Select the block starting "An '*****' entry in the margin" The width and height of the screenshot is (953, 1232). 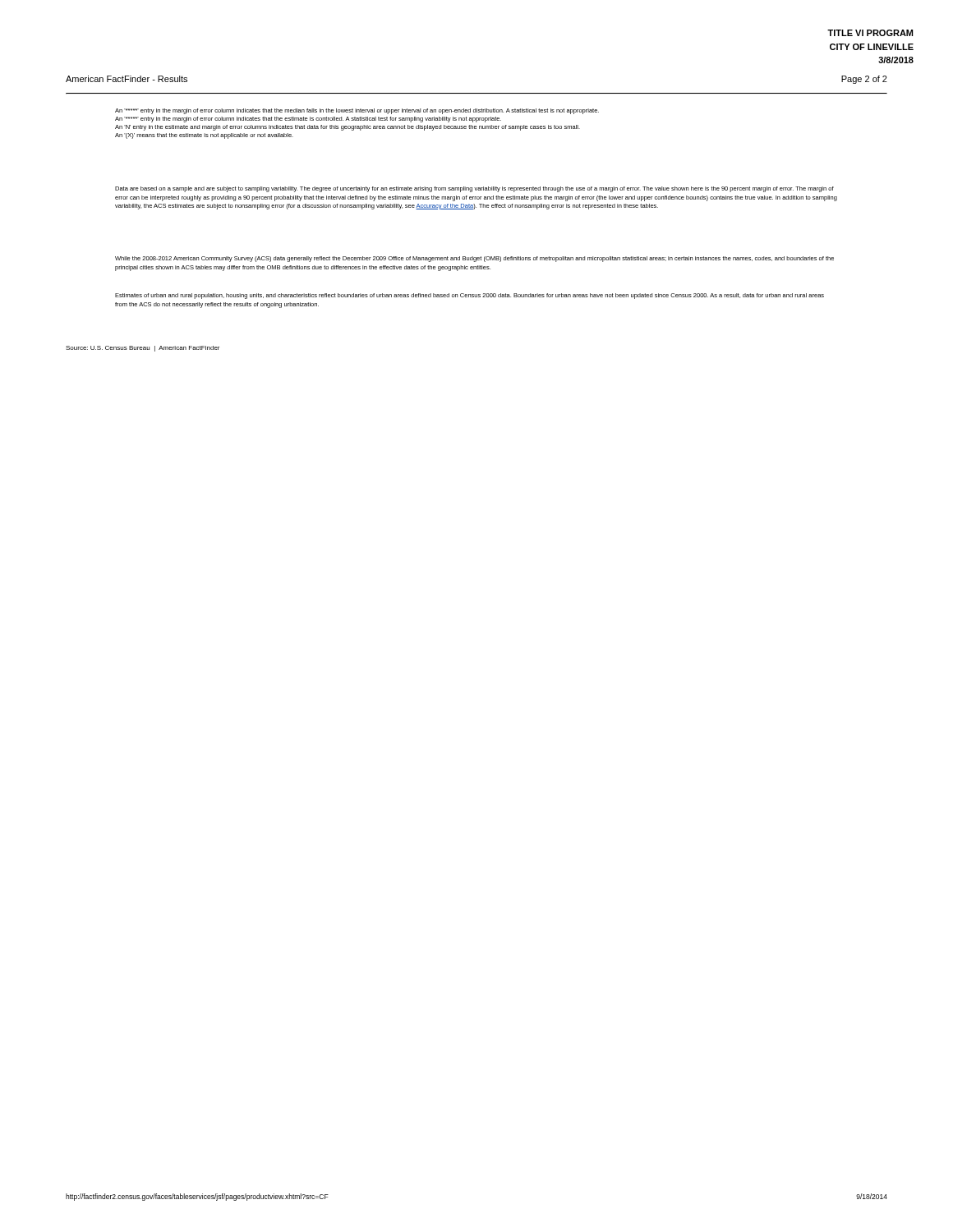(x=357, y=123)
